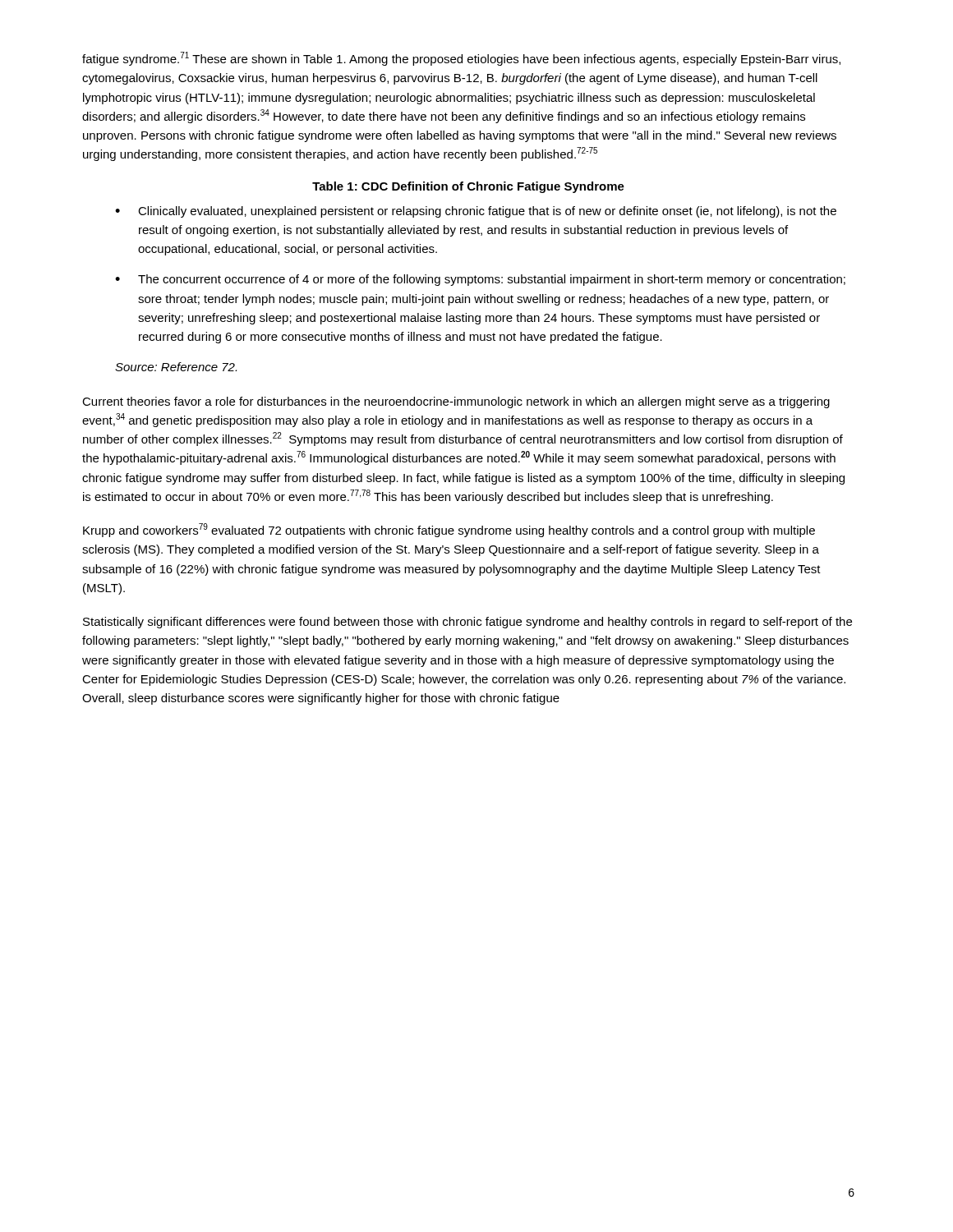
Task: Click on the caption containing "Source: Reference 72."
Action: (177, 367)
